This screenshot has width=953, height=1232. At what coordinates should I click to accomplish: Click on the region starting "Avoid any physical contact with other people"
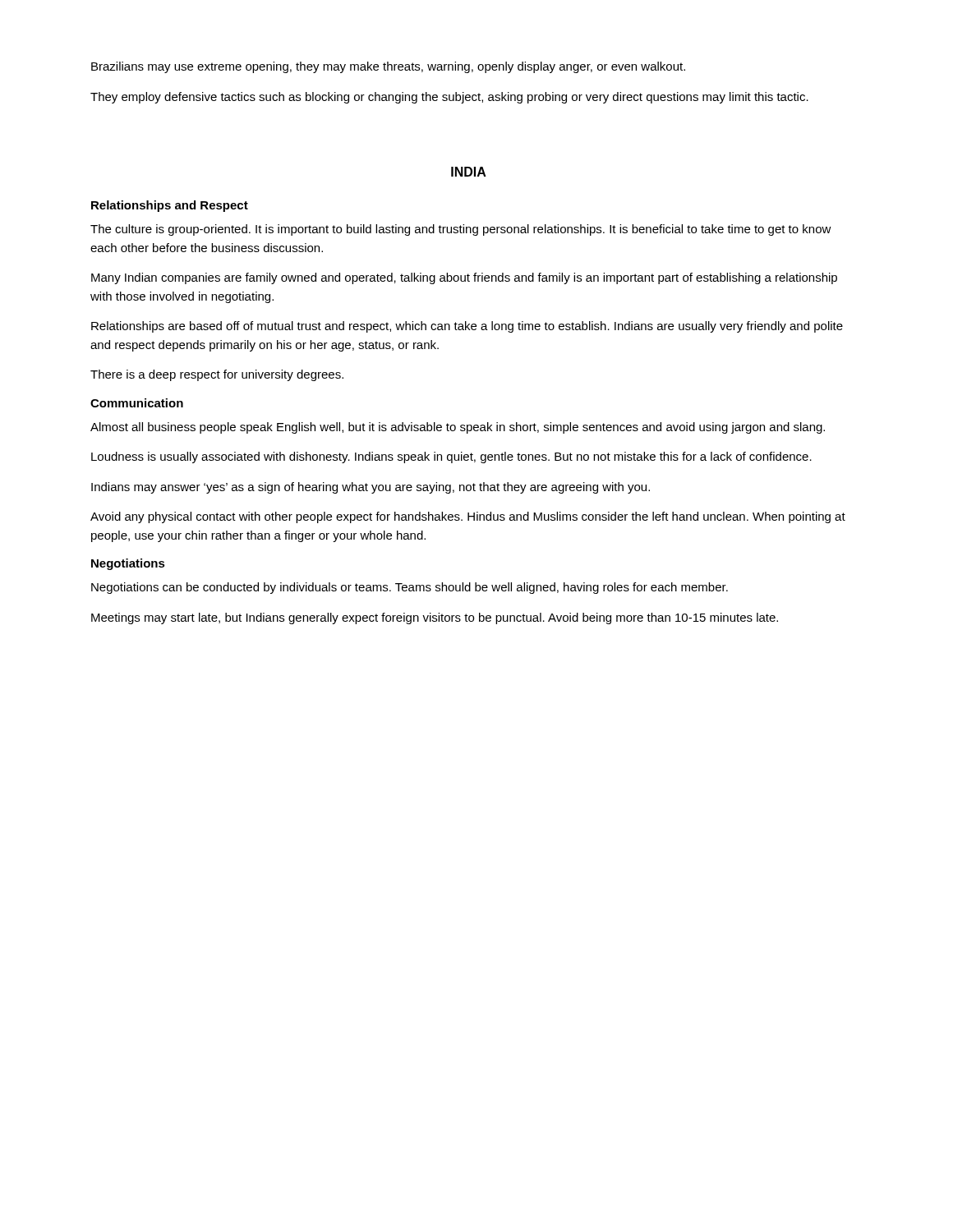468,525
